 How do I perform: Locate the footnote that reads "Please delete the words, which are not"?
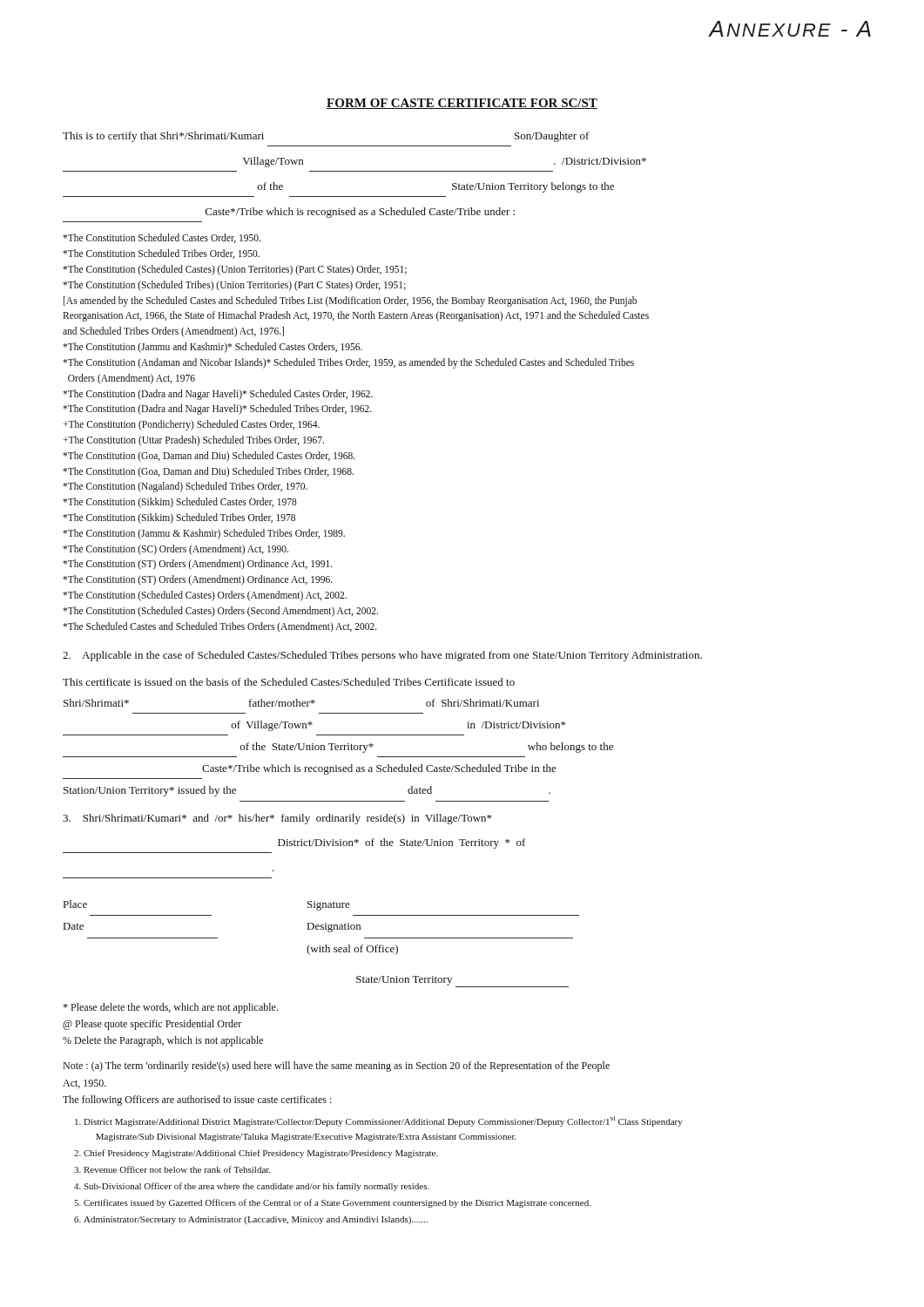pyautogui.click(x=170, y=1008)
